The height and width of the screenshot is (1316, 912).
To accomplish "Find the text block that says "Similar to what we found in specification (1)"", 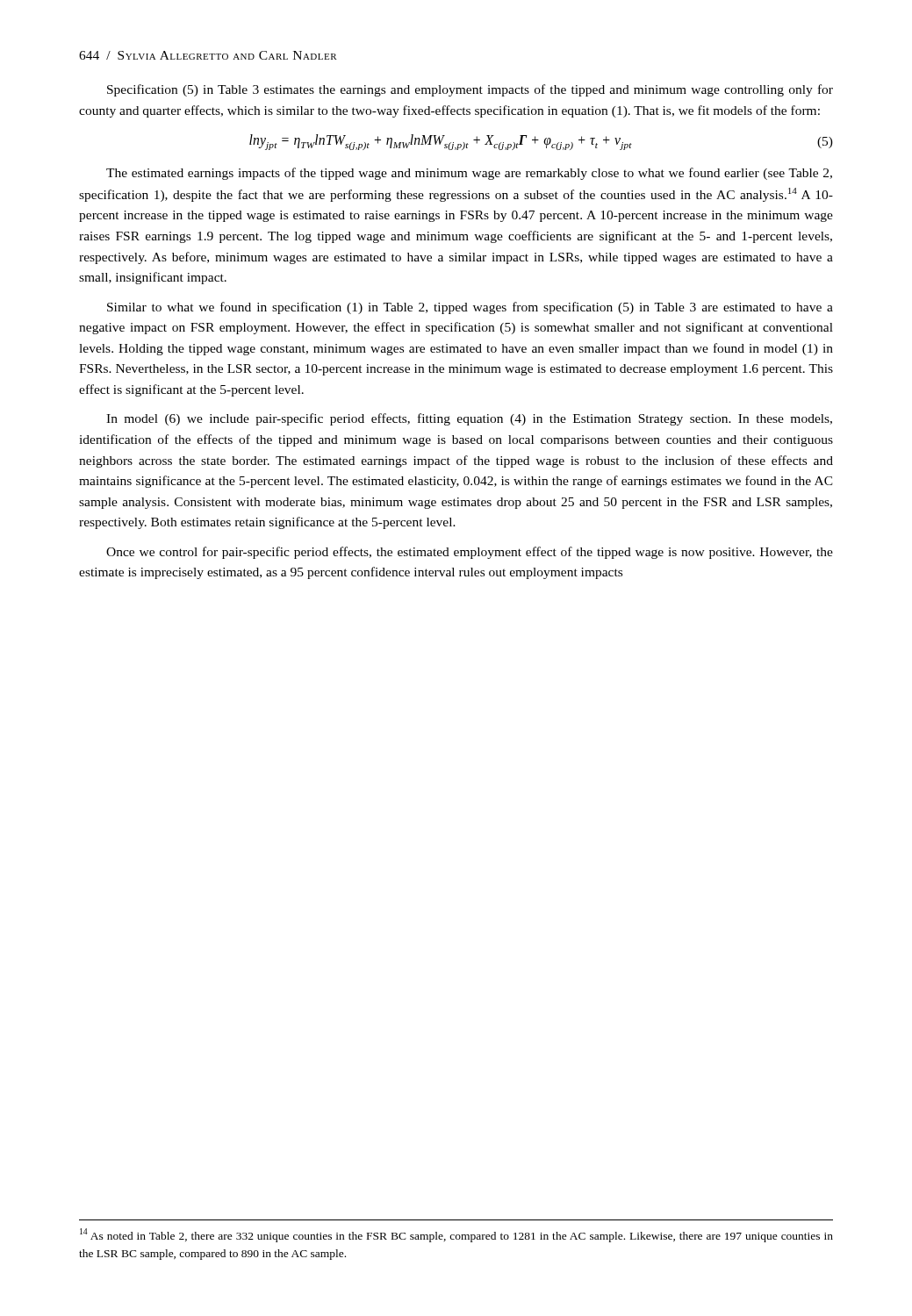I will (456, 348).
